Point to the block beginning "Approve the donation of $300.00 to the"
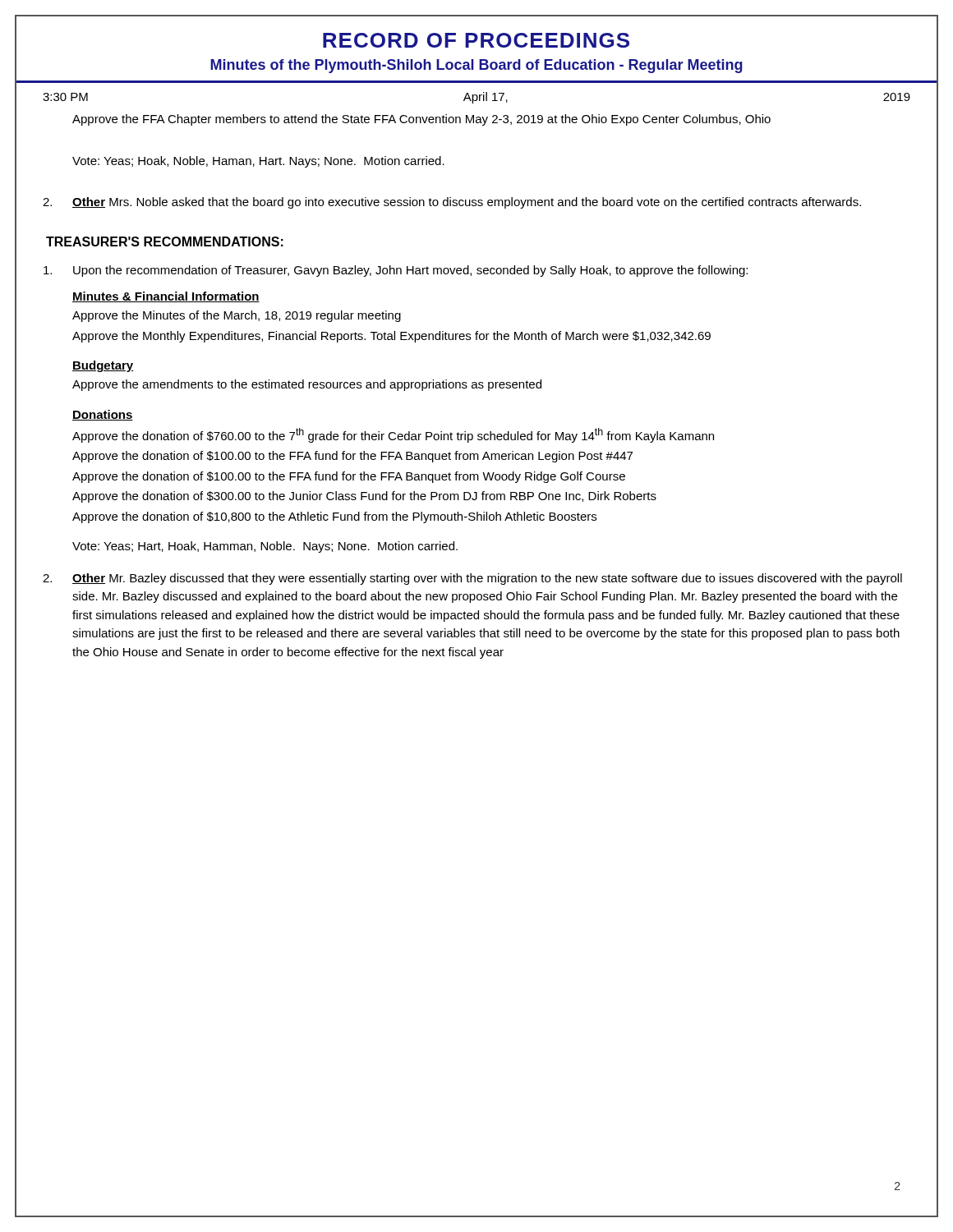 (x=364, y=496)
